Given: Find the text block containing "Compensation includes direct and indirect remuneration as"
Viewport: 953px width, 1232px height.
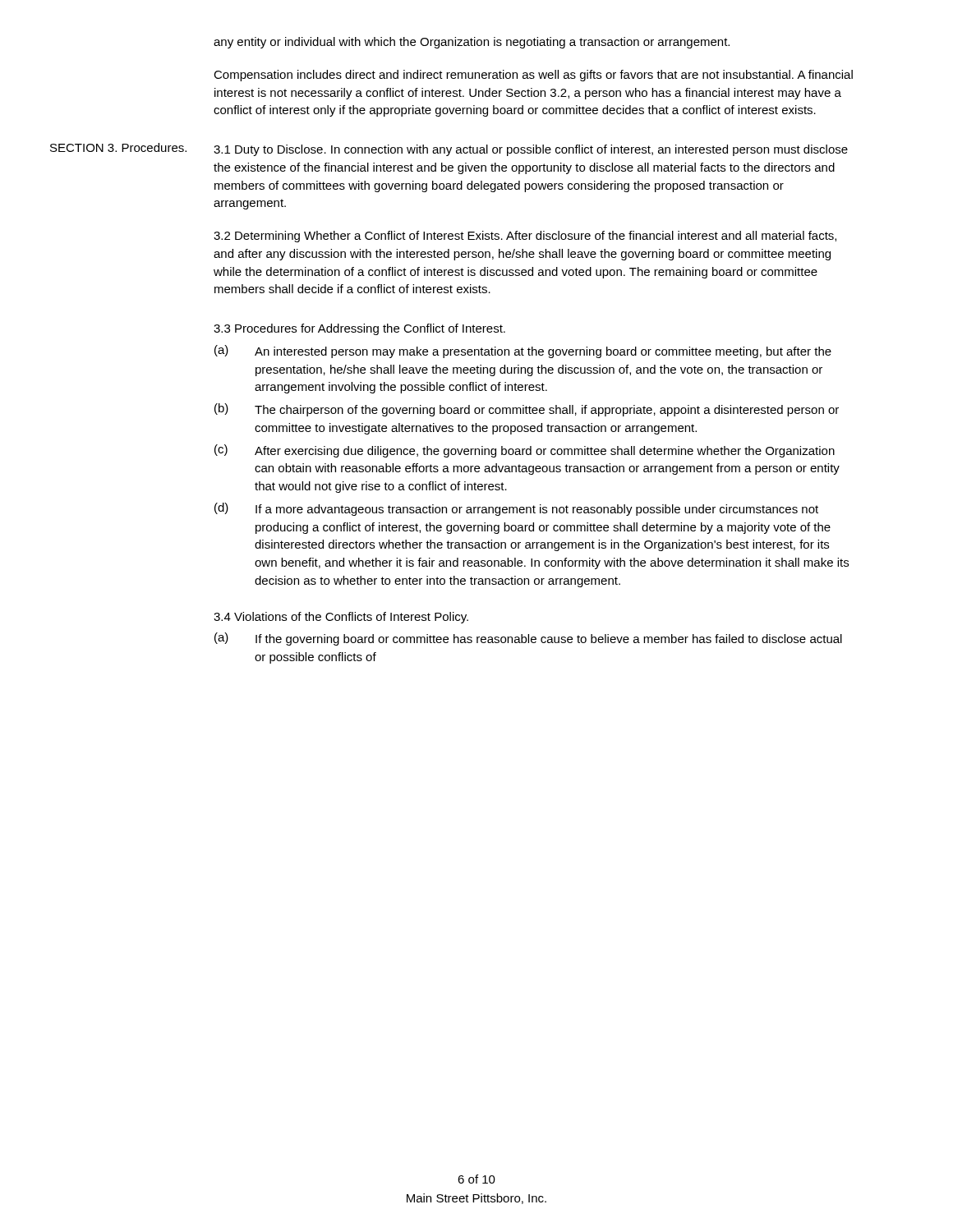Looking at the screenshot, I should pyautogui.click(x=534, y=92).
